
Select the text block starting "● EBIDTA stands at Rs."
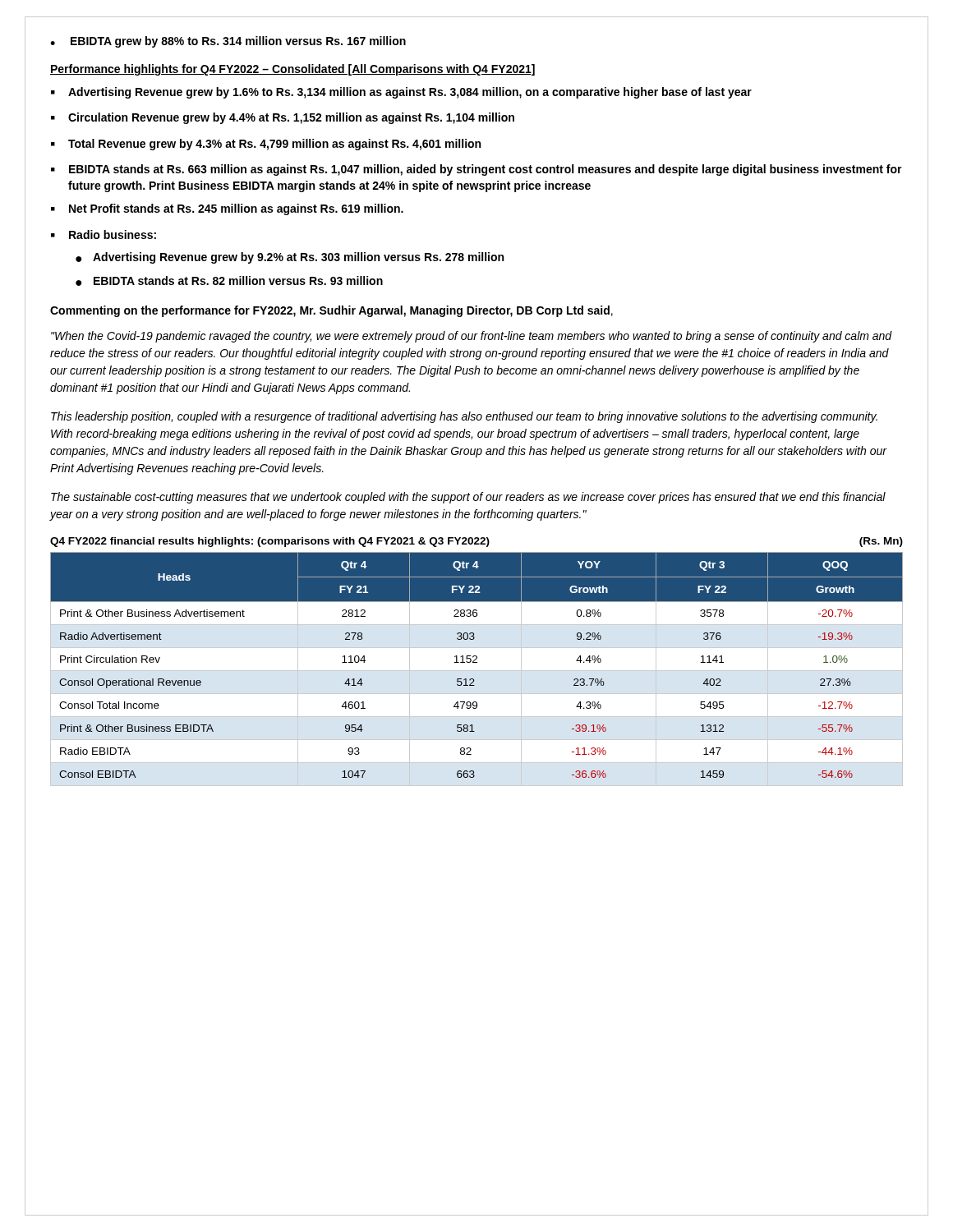(x=229, y=281)
